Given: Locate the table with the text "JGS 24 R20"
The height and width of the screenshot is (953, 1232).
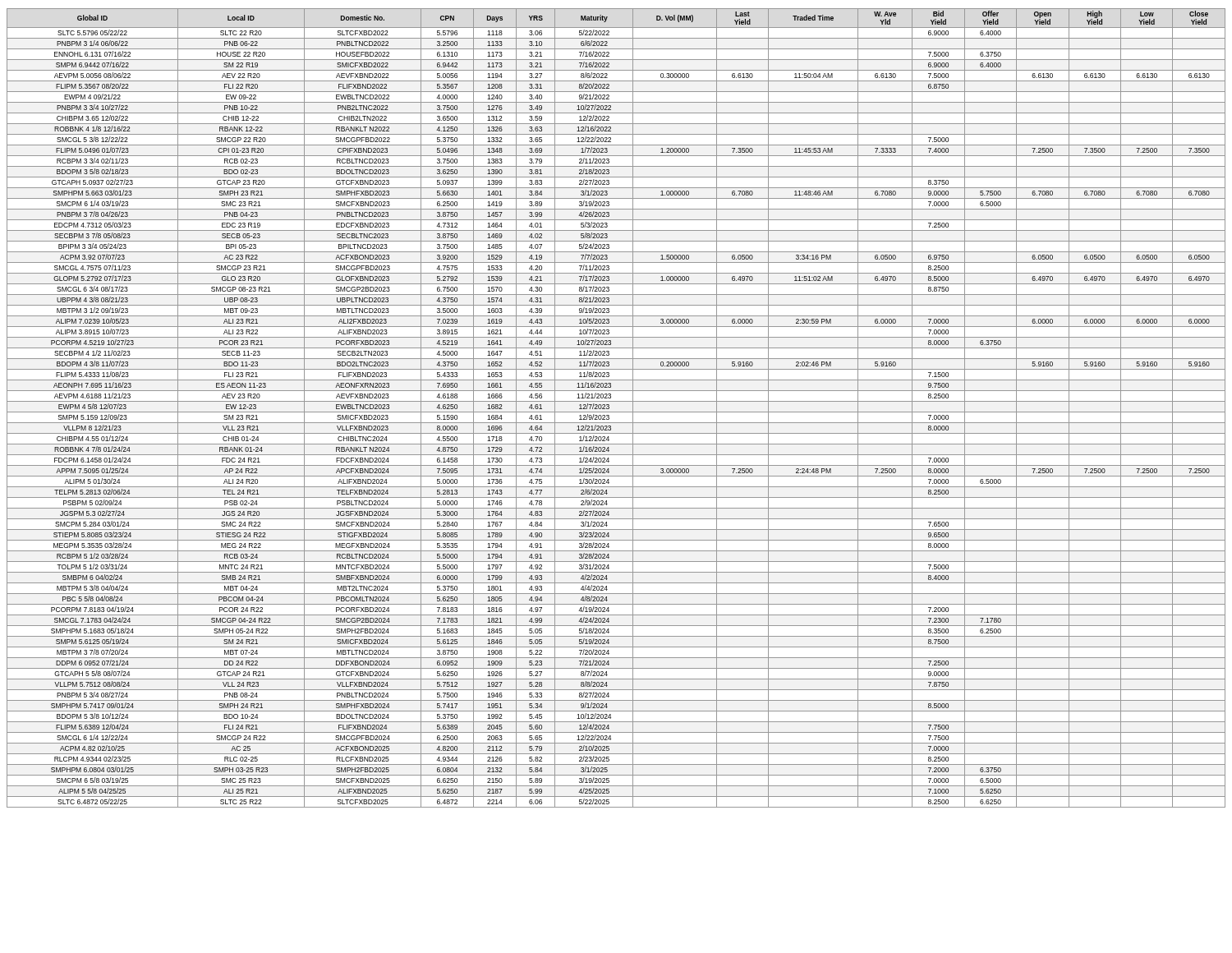Looking at the screenshot, I should 616,408.
